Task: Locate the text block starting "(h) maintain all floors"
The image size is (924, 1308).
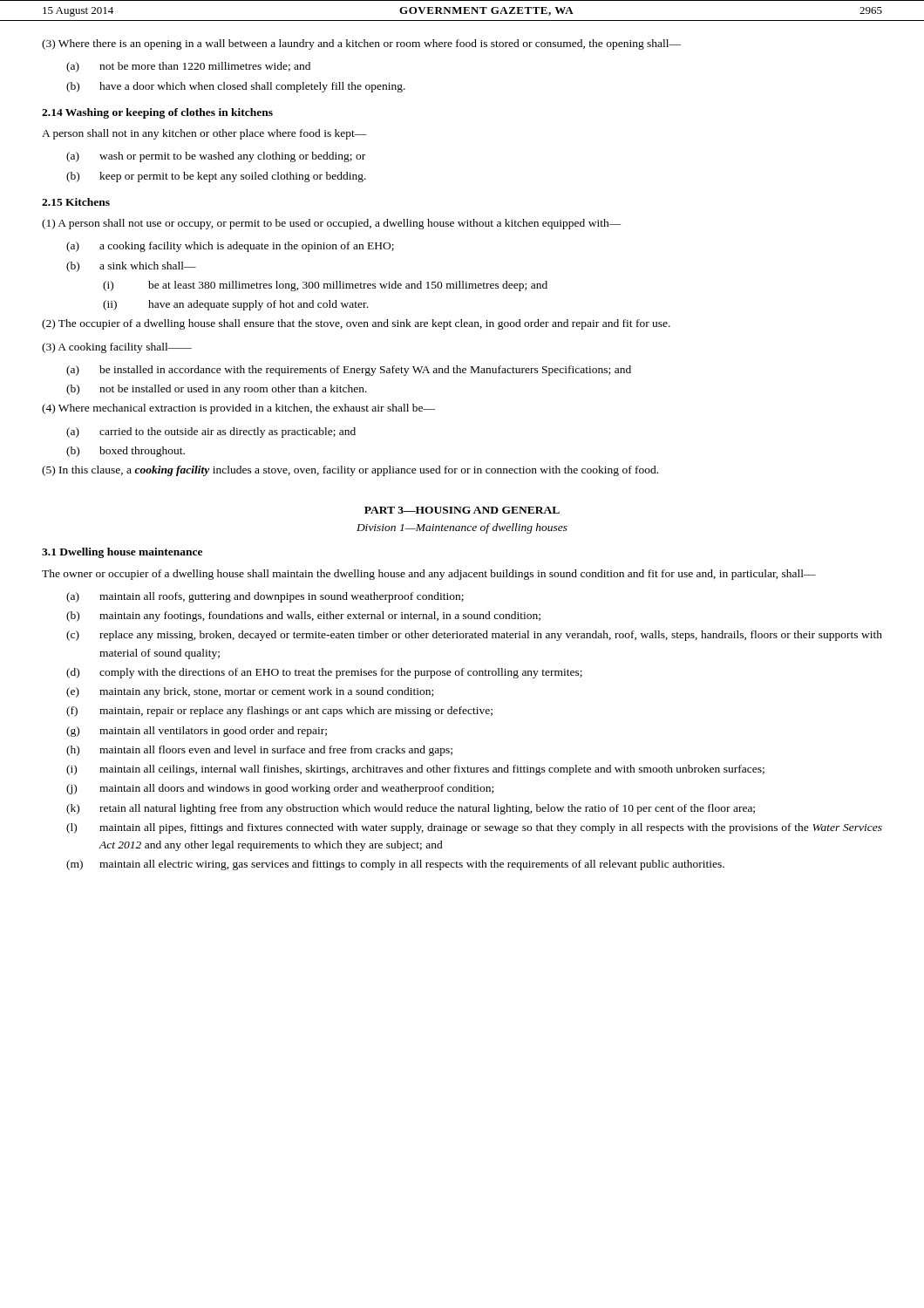Action: (462, 750)
